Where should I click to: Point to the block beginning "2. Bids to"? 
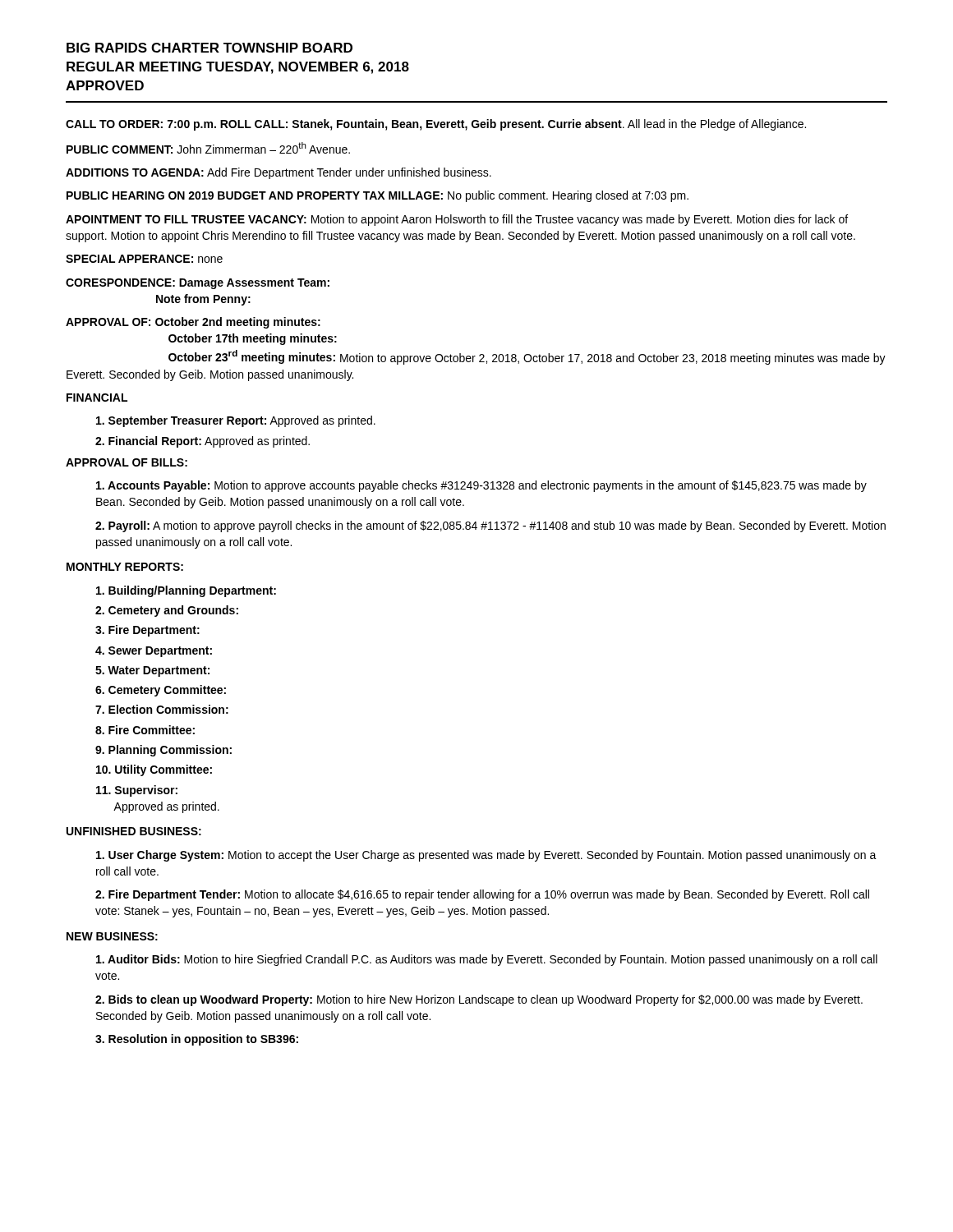(x=479, y=1008)
